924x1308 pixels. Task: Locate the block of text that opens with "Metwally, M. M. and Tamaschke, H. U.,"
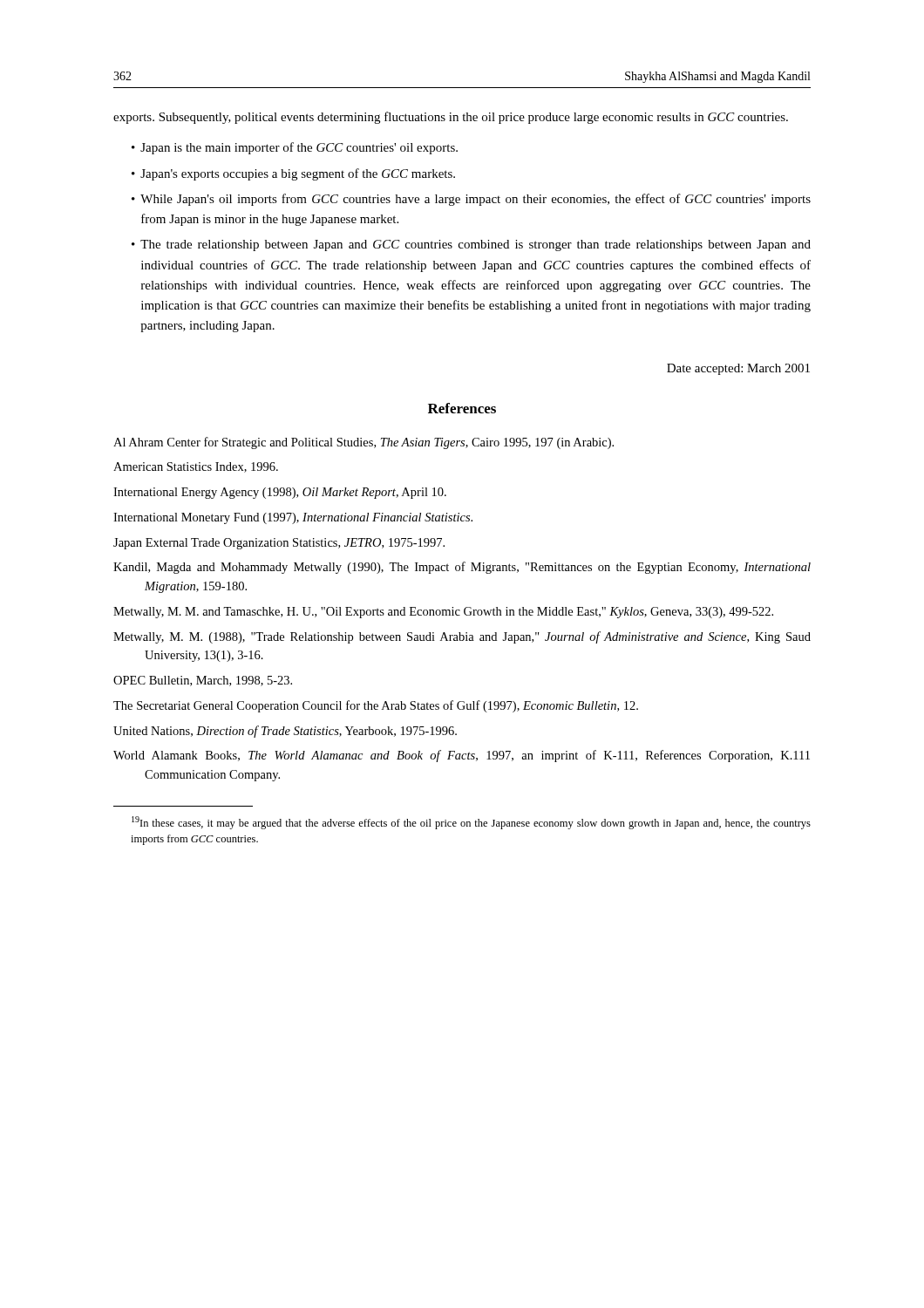(444, 611)
